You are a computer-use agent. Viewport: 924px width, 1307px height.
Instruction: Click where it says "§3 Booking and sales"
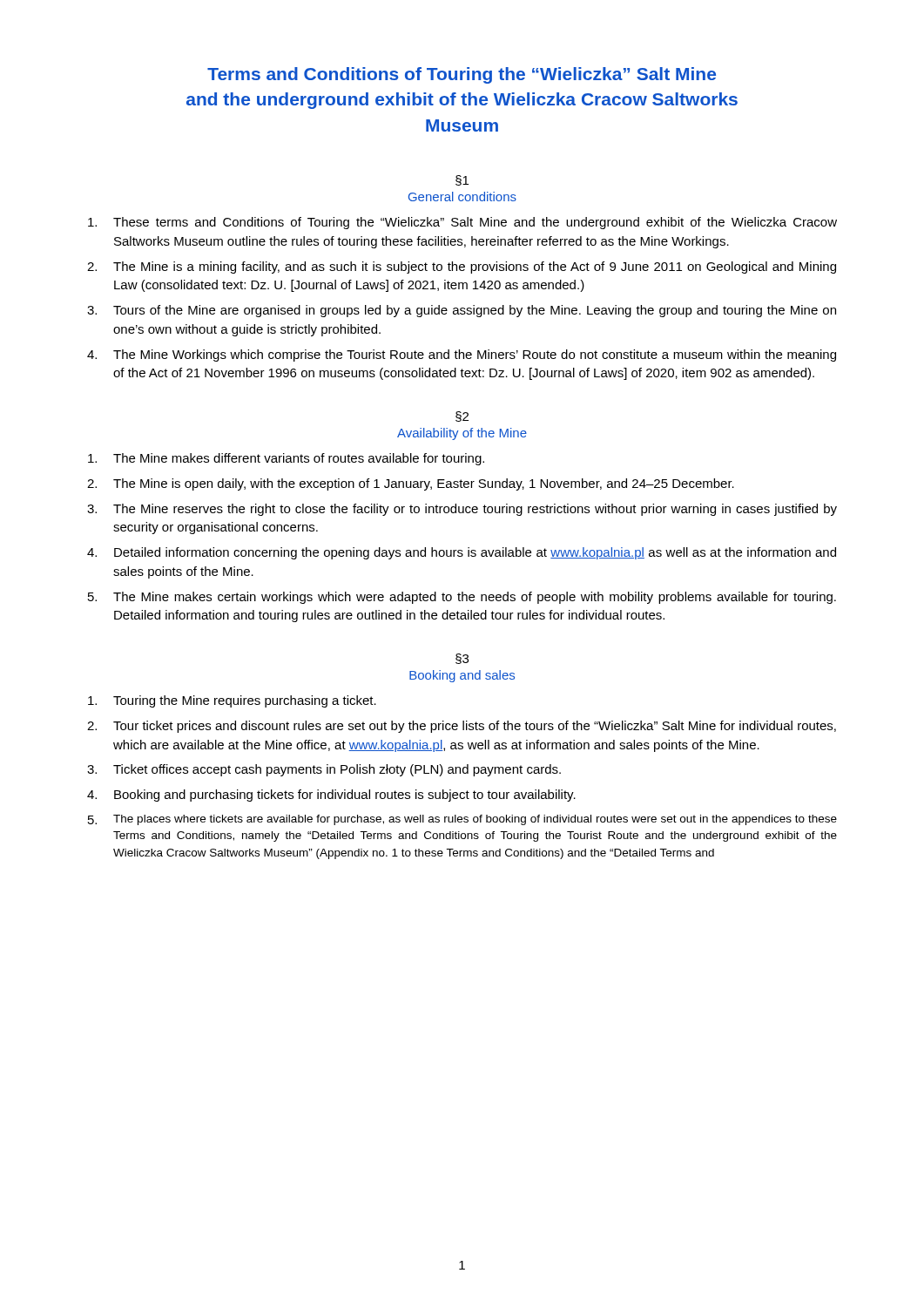(x=462, y=667)
